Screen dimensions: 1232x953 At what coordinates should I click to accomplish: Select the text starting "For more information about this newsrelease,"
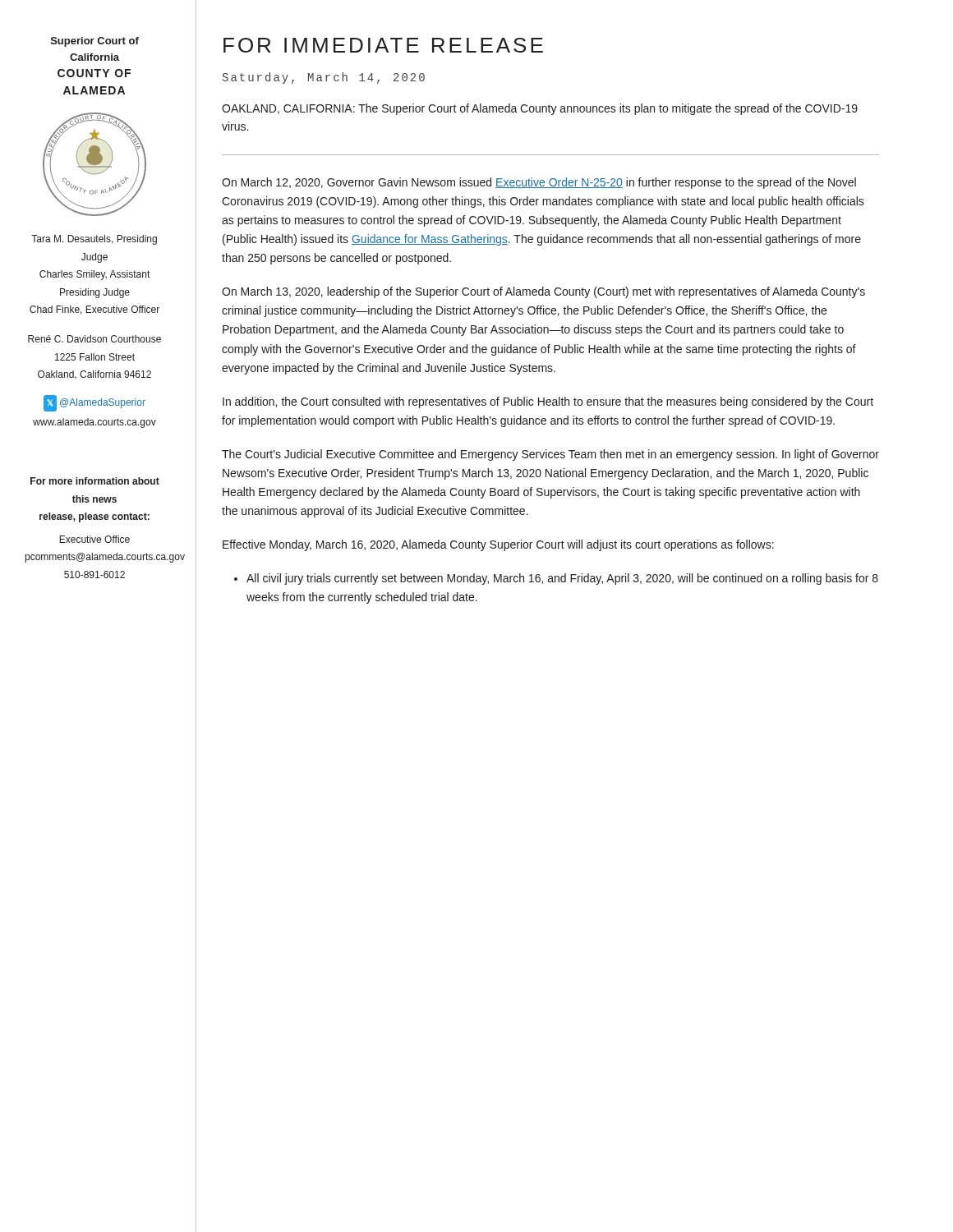pos(94,529)
